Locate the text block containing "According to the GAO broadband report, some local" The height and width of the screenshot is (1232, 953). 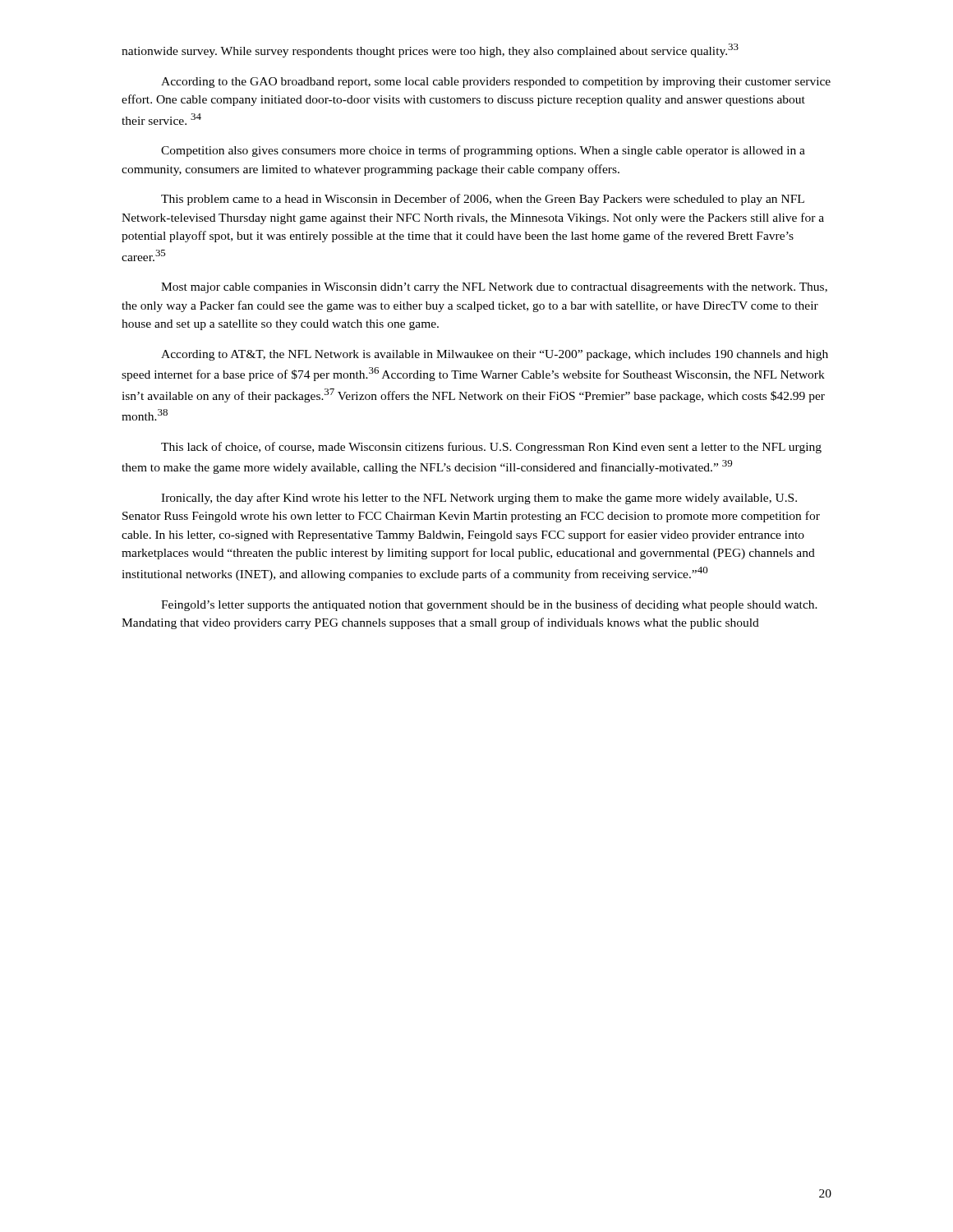(476, 101)
